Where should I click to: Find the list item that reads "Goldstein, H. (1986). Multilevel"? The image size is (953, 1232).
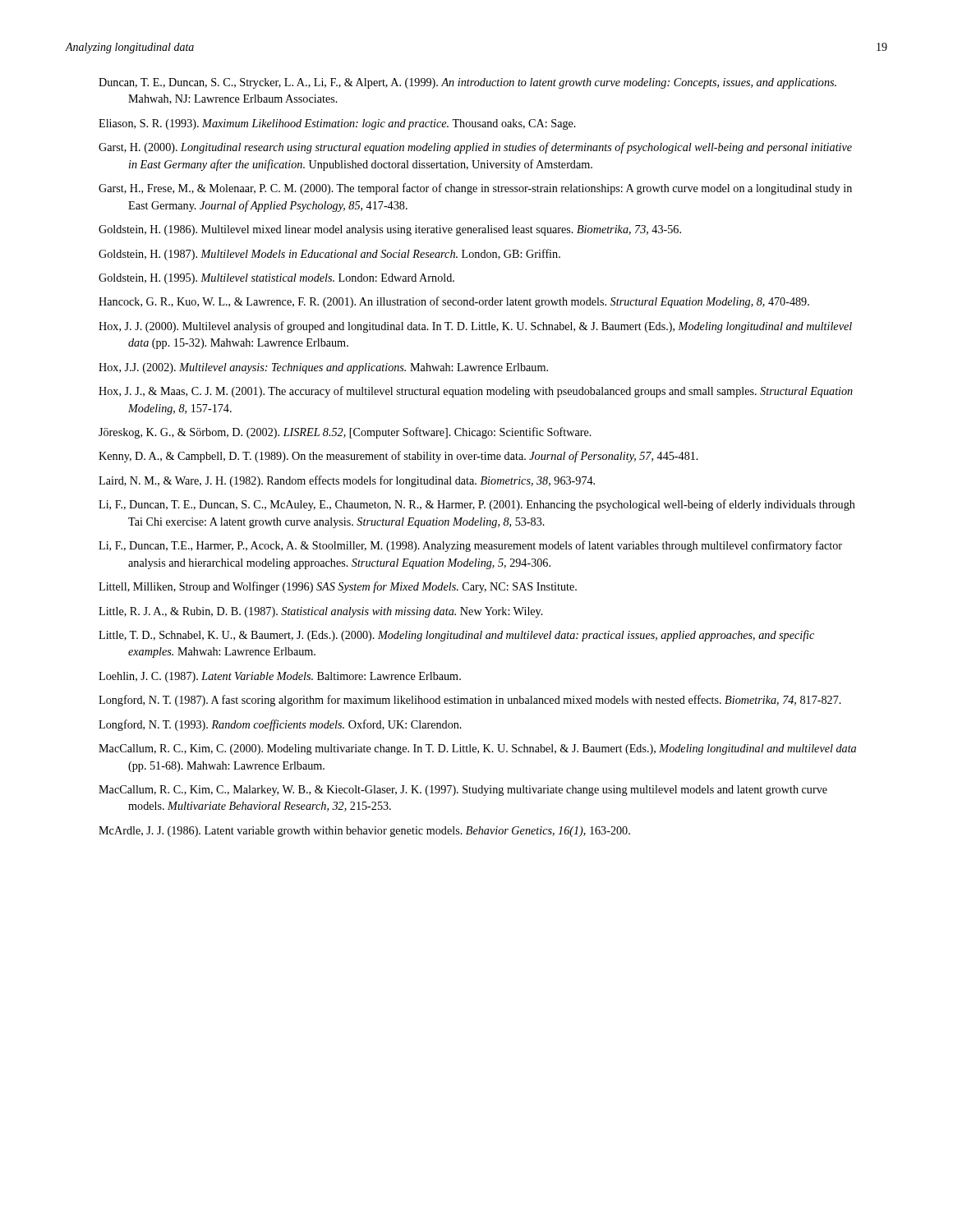pos(390,229)
